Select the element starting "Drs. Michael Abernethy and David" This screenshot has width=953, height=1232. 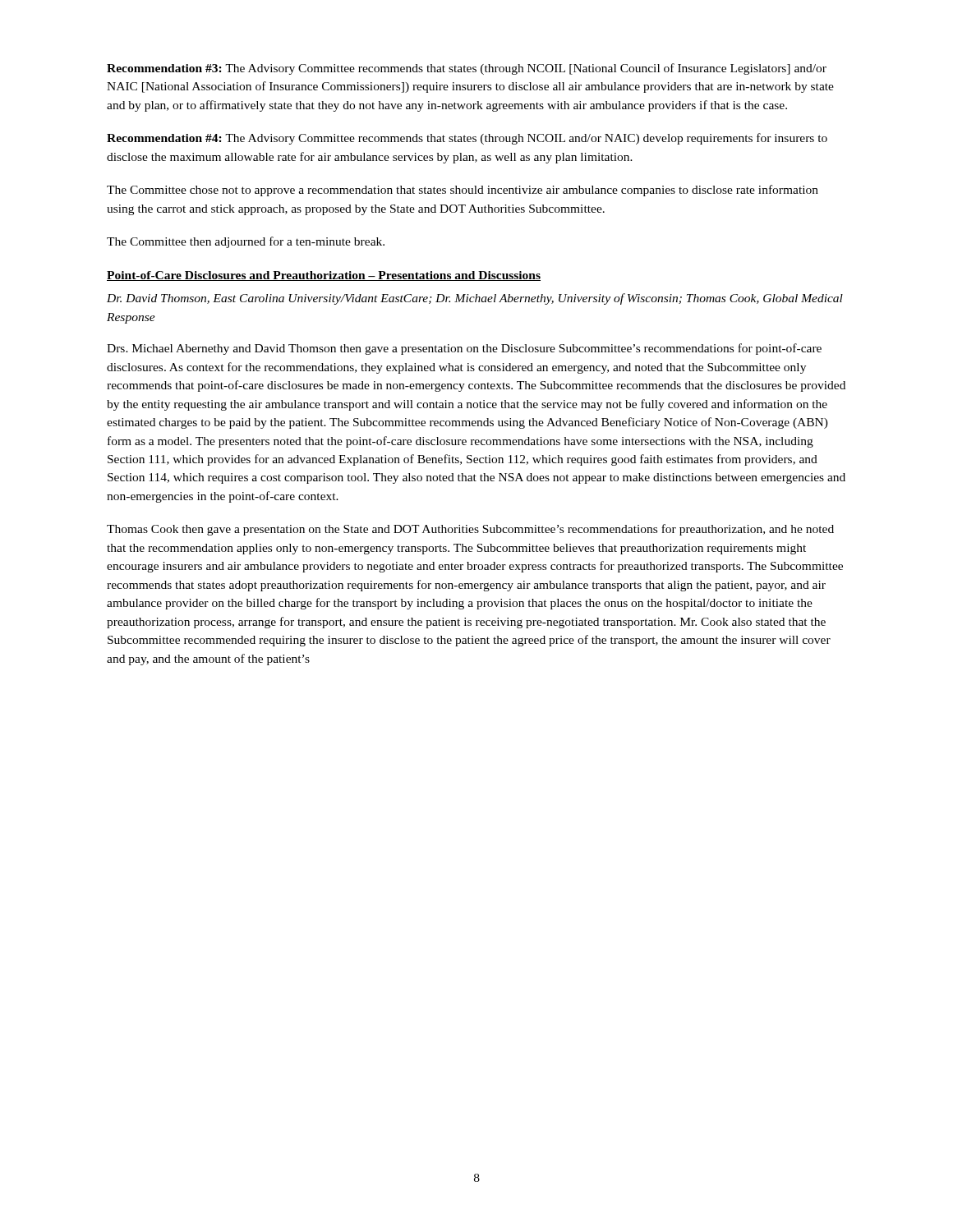[x=476, y=422]
